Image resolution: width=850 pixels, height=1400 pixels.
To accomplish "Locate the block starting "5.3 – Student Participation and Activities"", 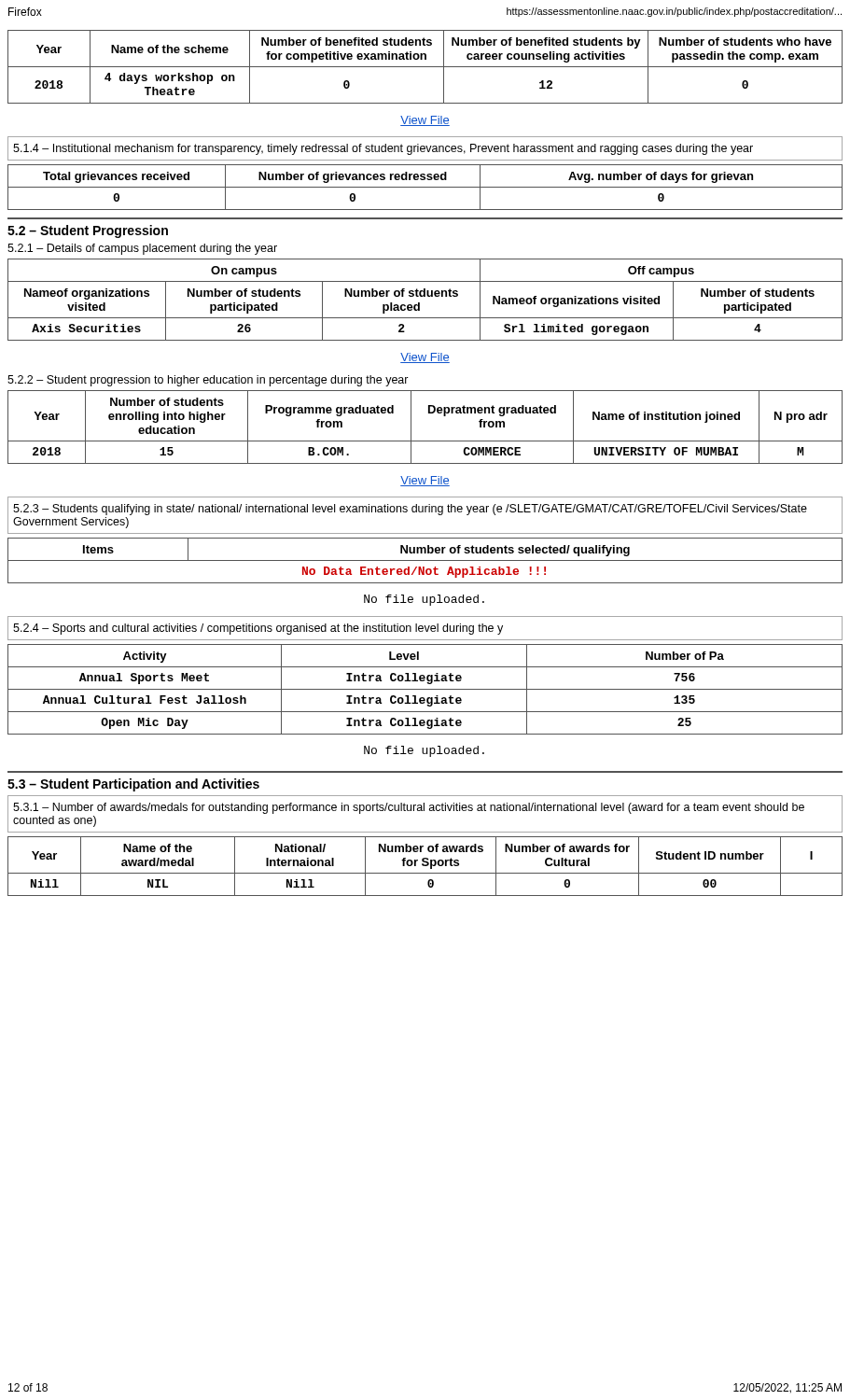I will coord(134,784).
